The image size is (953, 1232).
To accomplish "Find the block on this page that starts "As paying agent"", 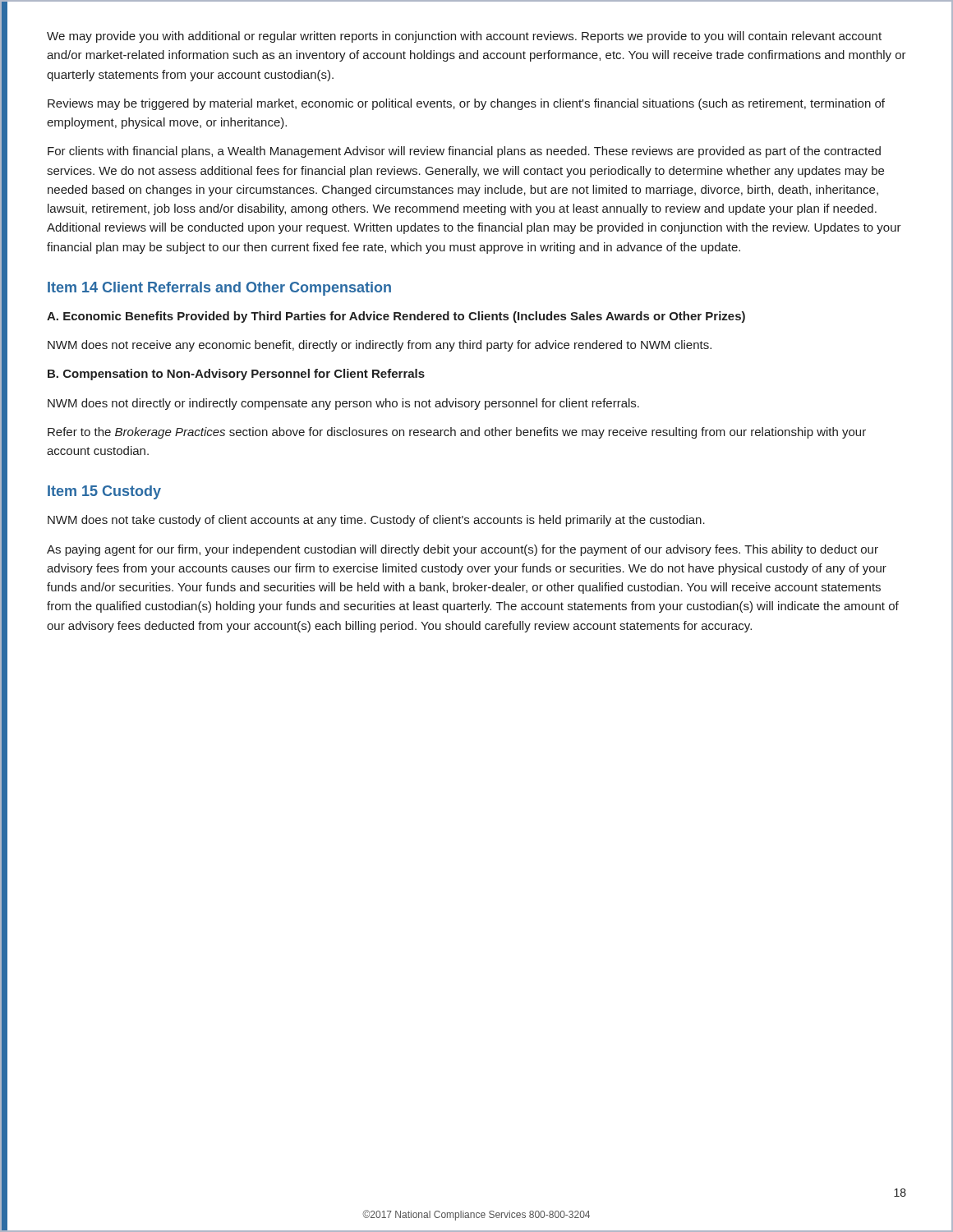I will tap(473, 587).
